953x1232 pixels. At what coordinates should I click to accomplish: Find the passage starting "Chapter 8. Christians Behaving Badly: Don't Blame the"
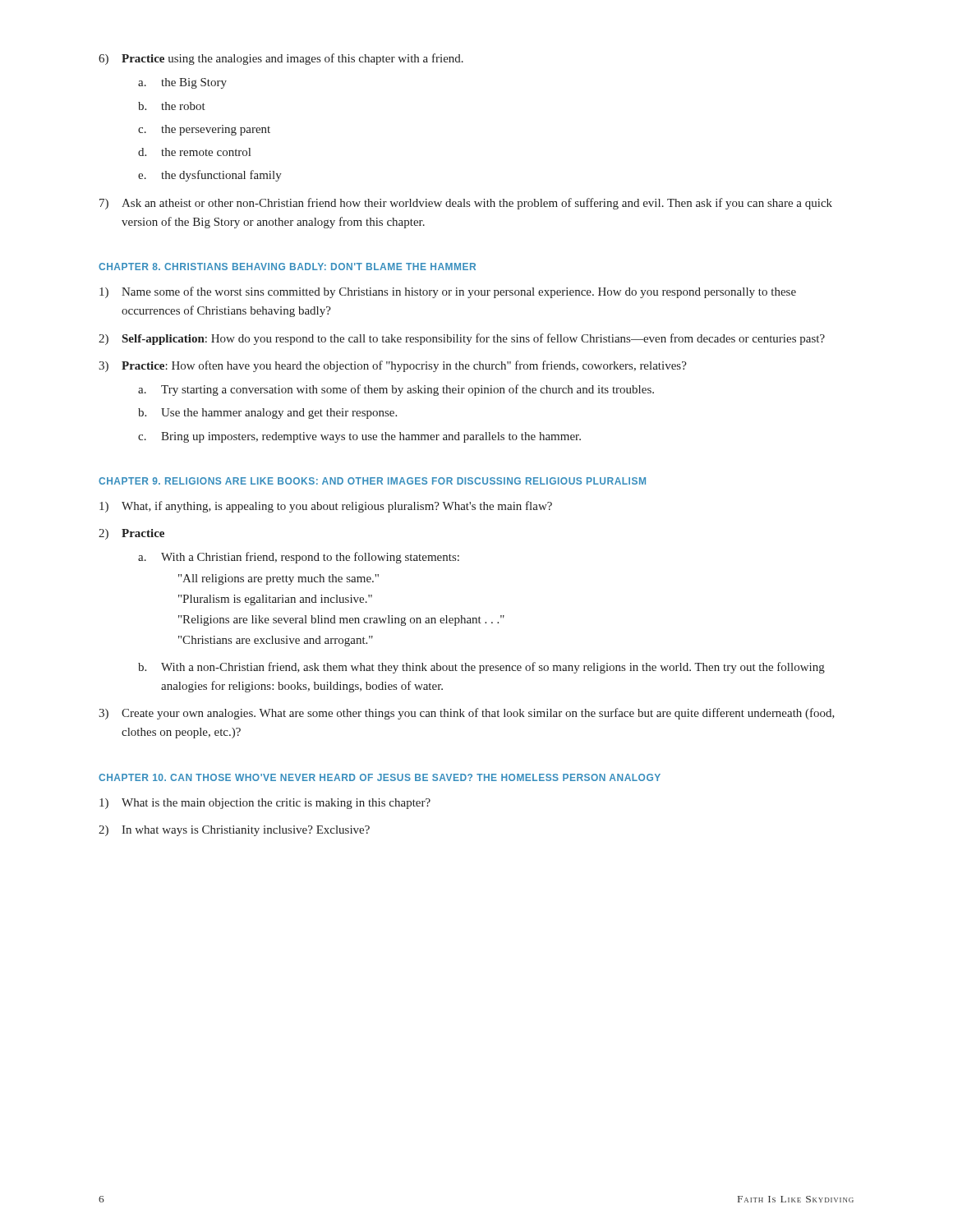pyautogui.click(x=288, y=267)
